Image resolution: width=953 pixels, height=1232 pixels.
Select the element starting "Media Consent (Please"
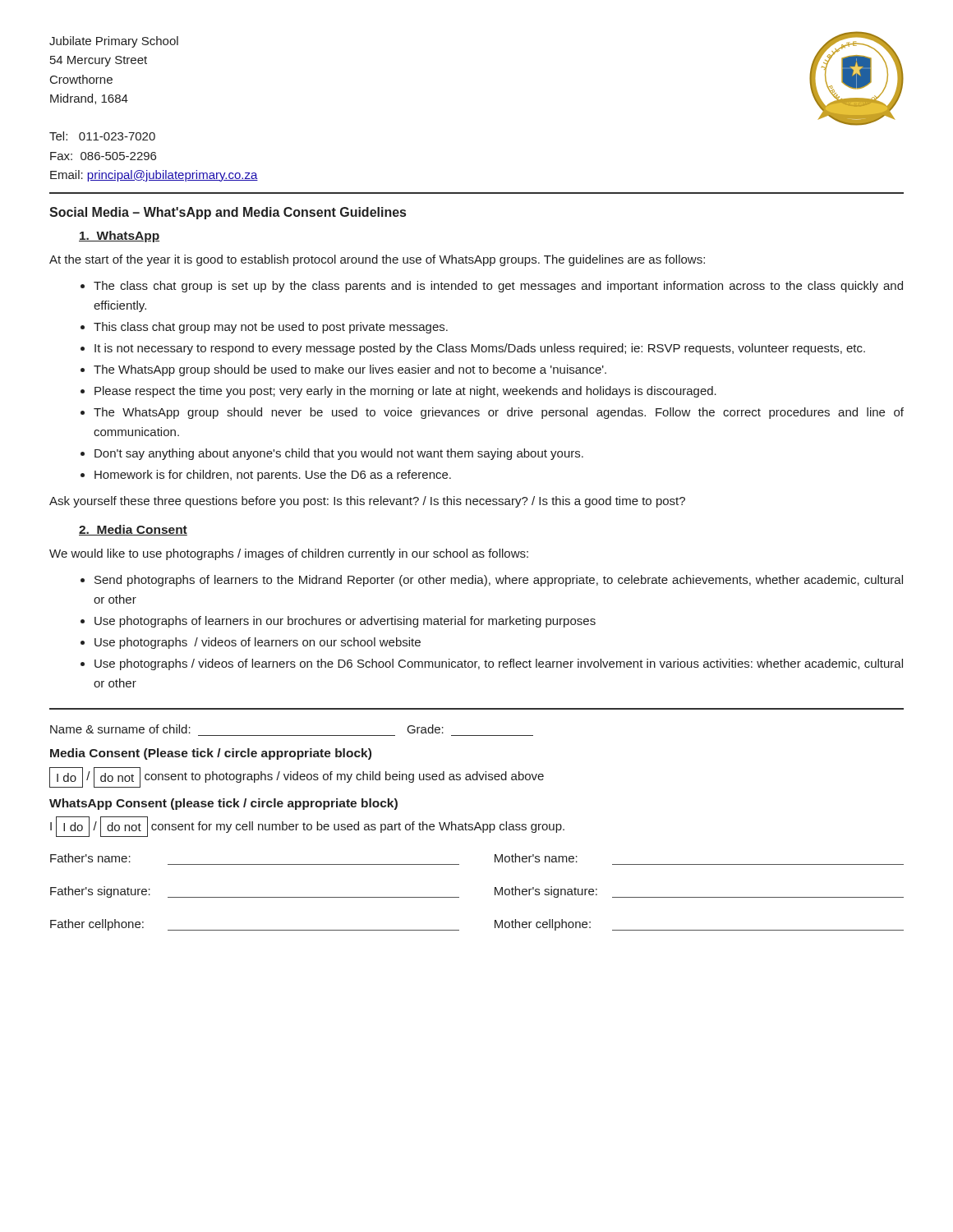pyautogui.click(x=211, y=753)
